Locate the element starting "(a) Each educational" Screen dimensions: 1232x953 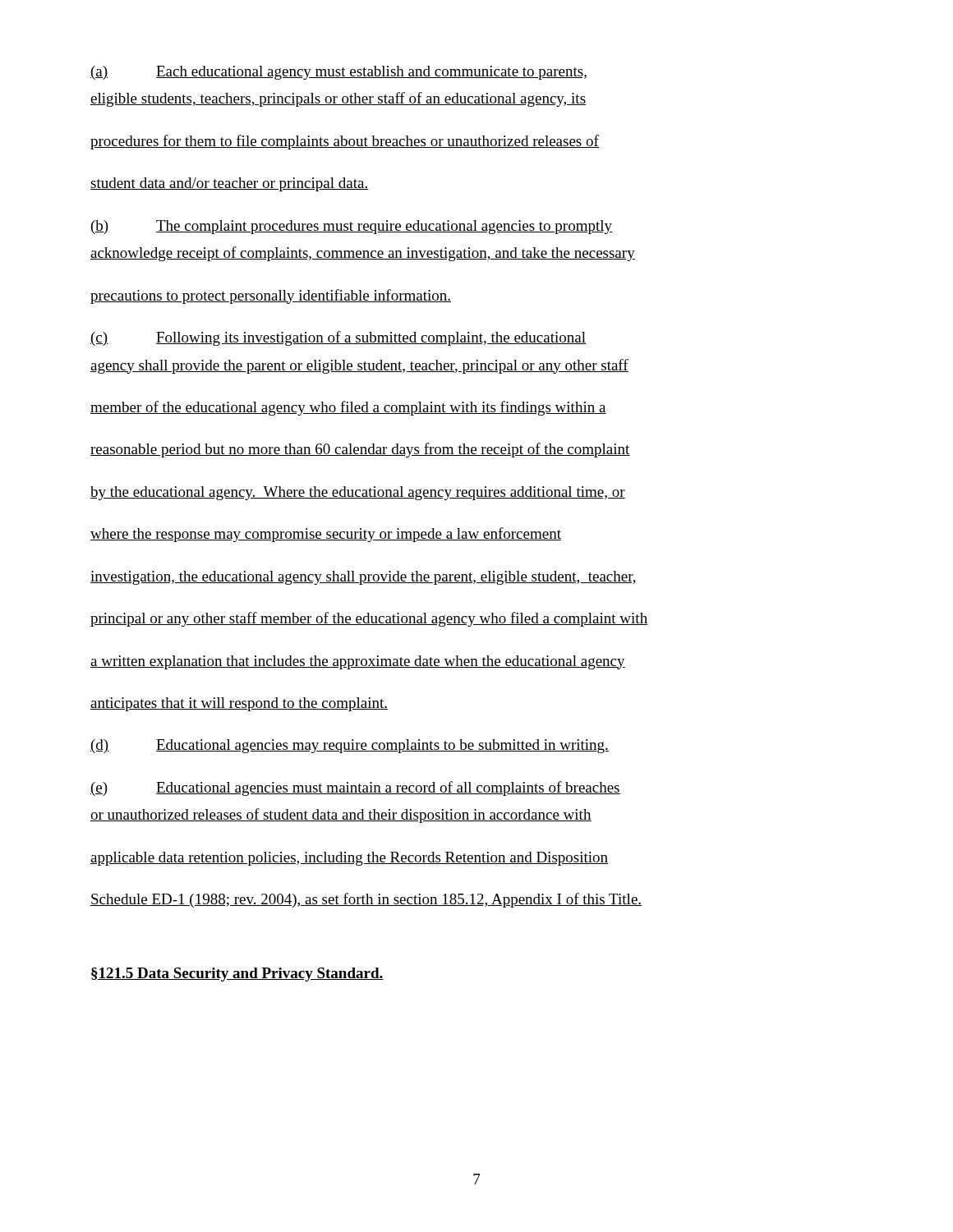coord(476,127)
